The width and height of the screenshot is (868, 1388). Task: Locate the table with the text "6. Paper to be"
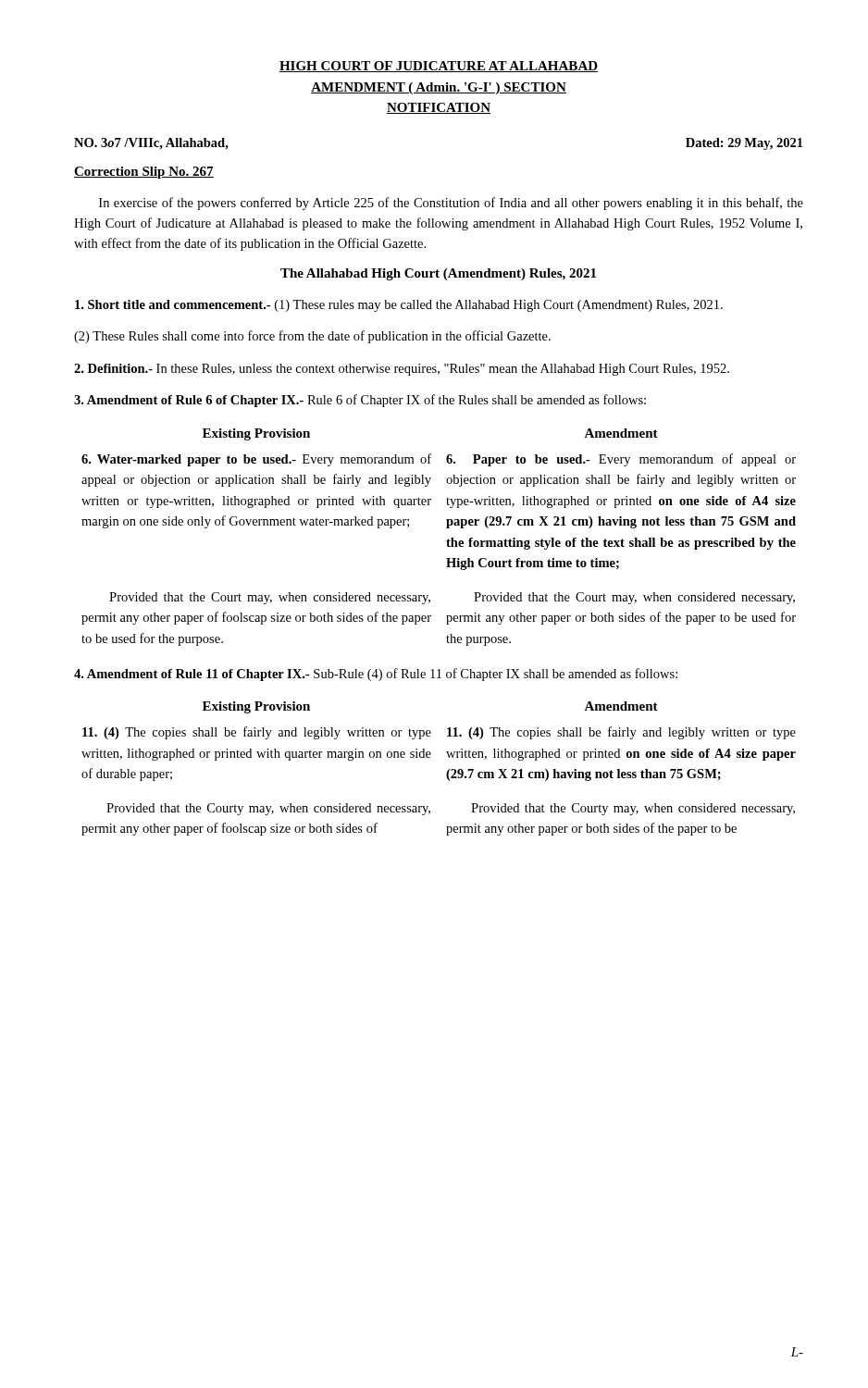tap(439, 537)
